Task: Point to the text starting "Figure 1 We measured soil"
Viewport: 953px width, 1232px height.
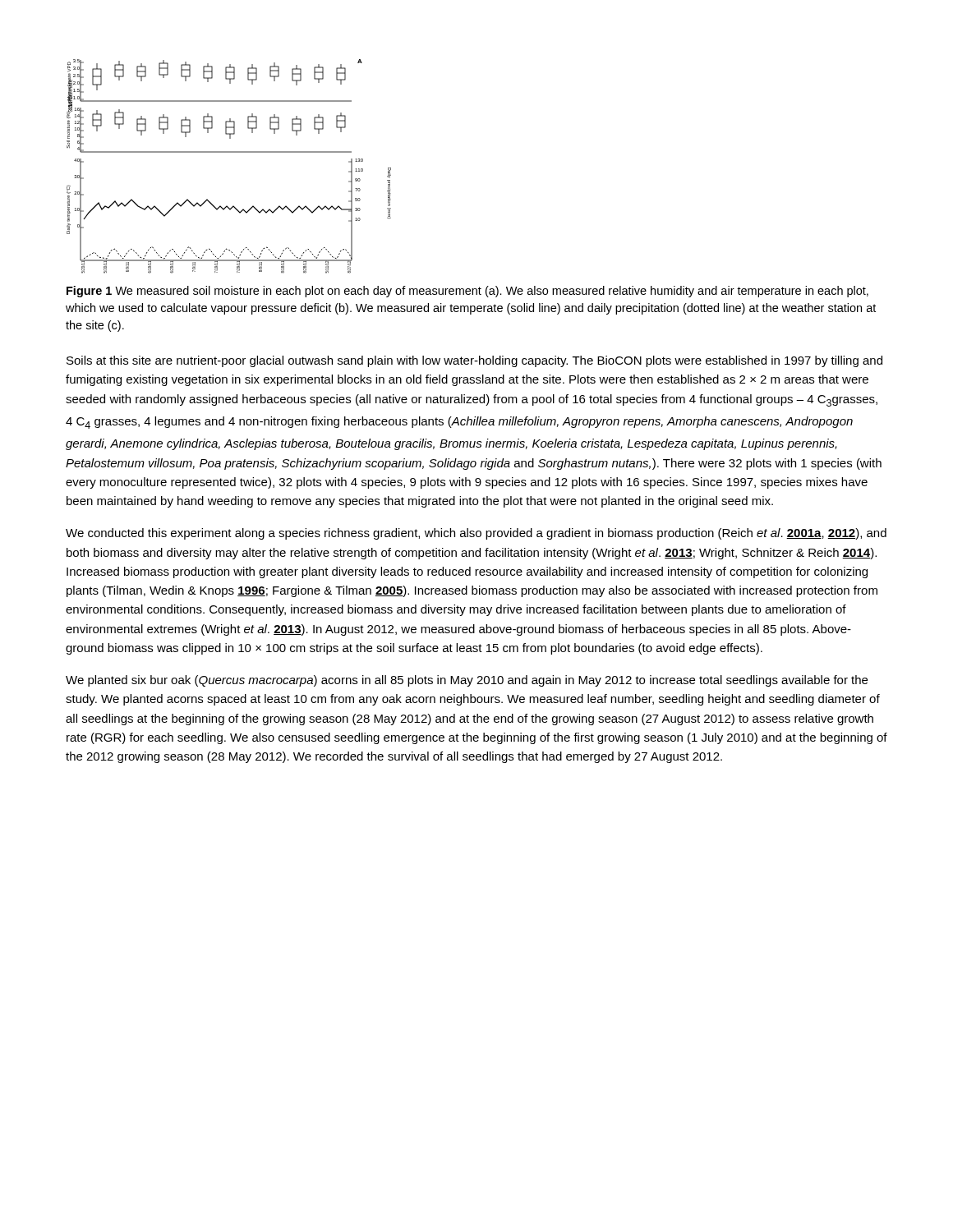Action: click(x=471, y=308)
